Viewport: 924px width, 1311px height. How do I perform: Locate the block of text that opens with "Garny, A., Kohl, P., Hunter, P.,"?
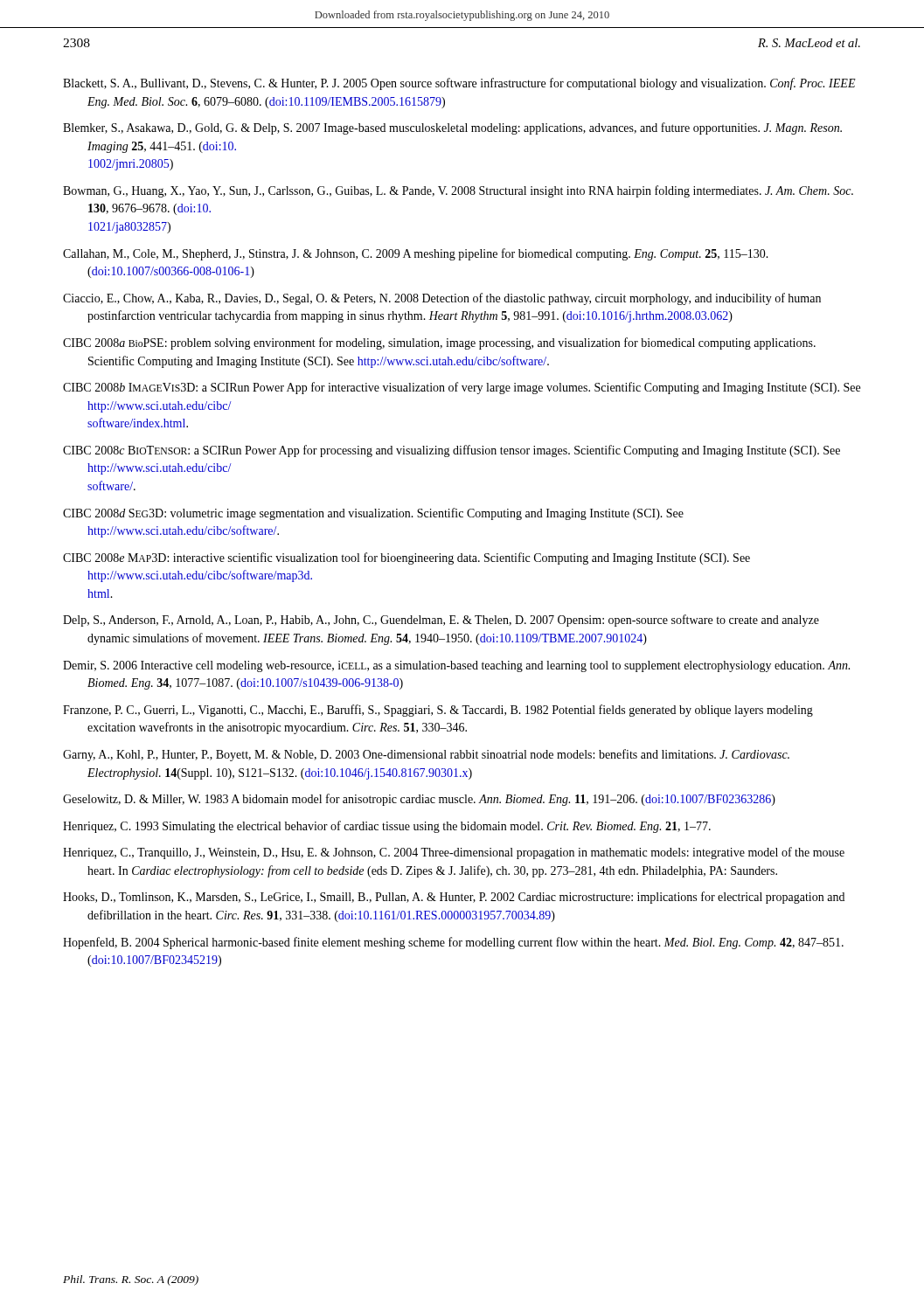pos(462,764)
